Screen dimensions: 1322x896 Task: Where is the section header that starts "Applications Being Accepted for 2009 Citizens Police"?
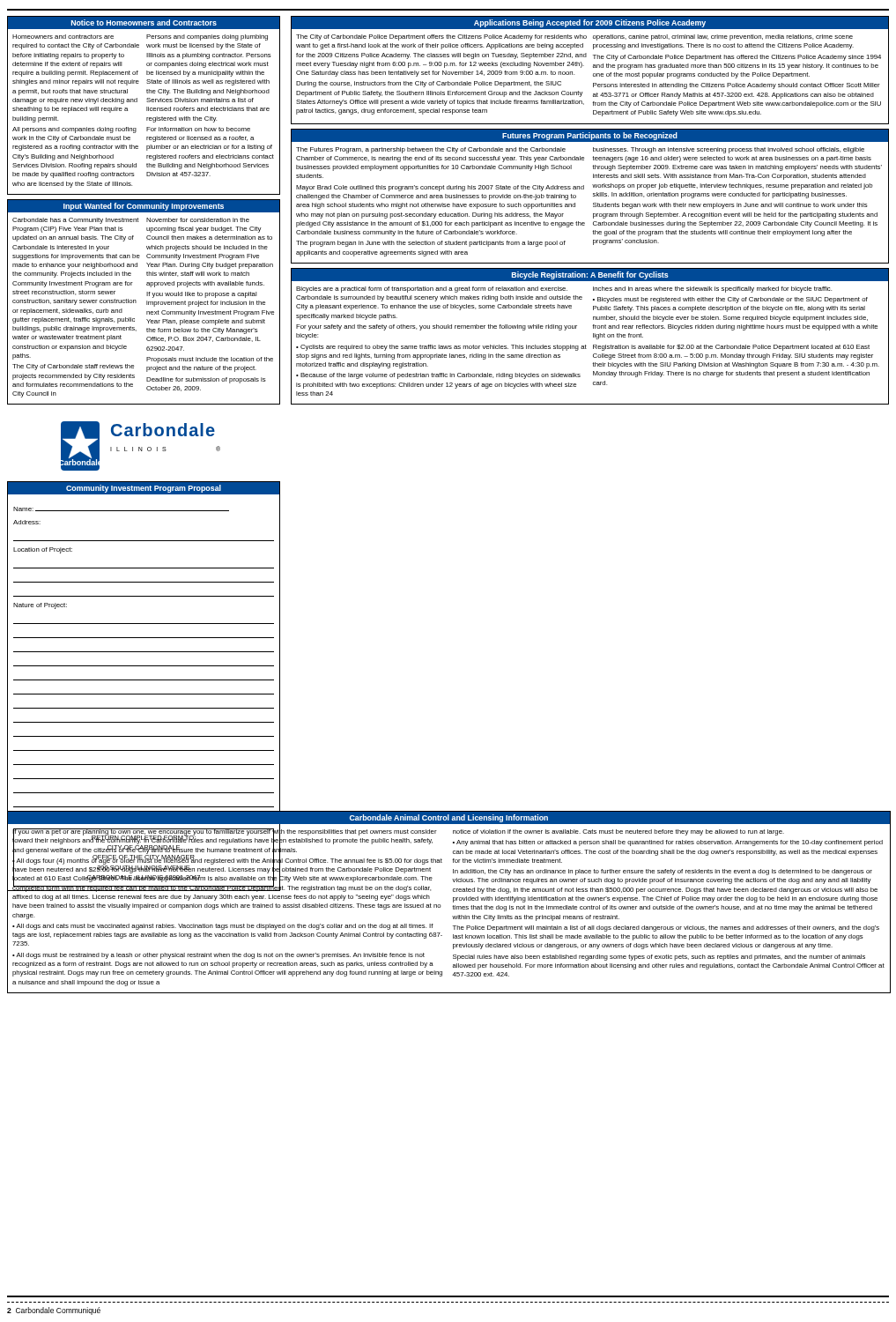pyautogui.click(x=590, y=70)
